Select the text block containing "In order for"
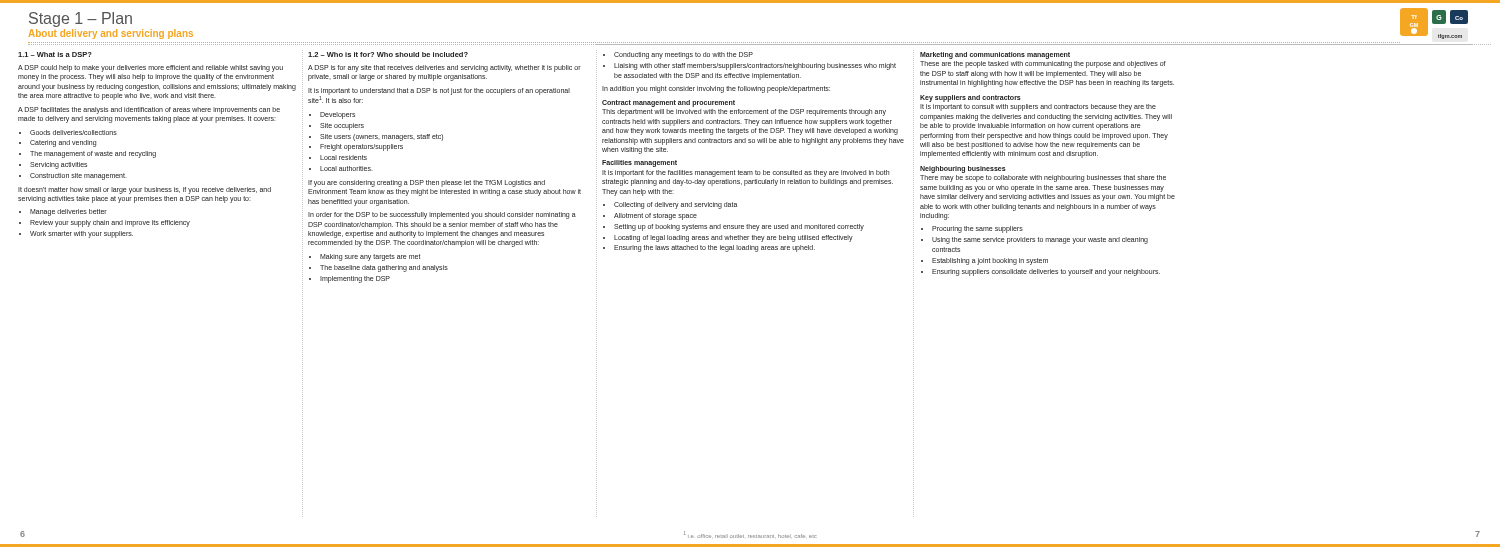 447,229
